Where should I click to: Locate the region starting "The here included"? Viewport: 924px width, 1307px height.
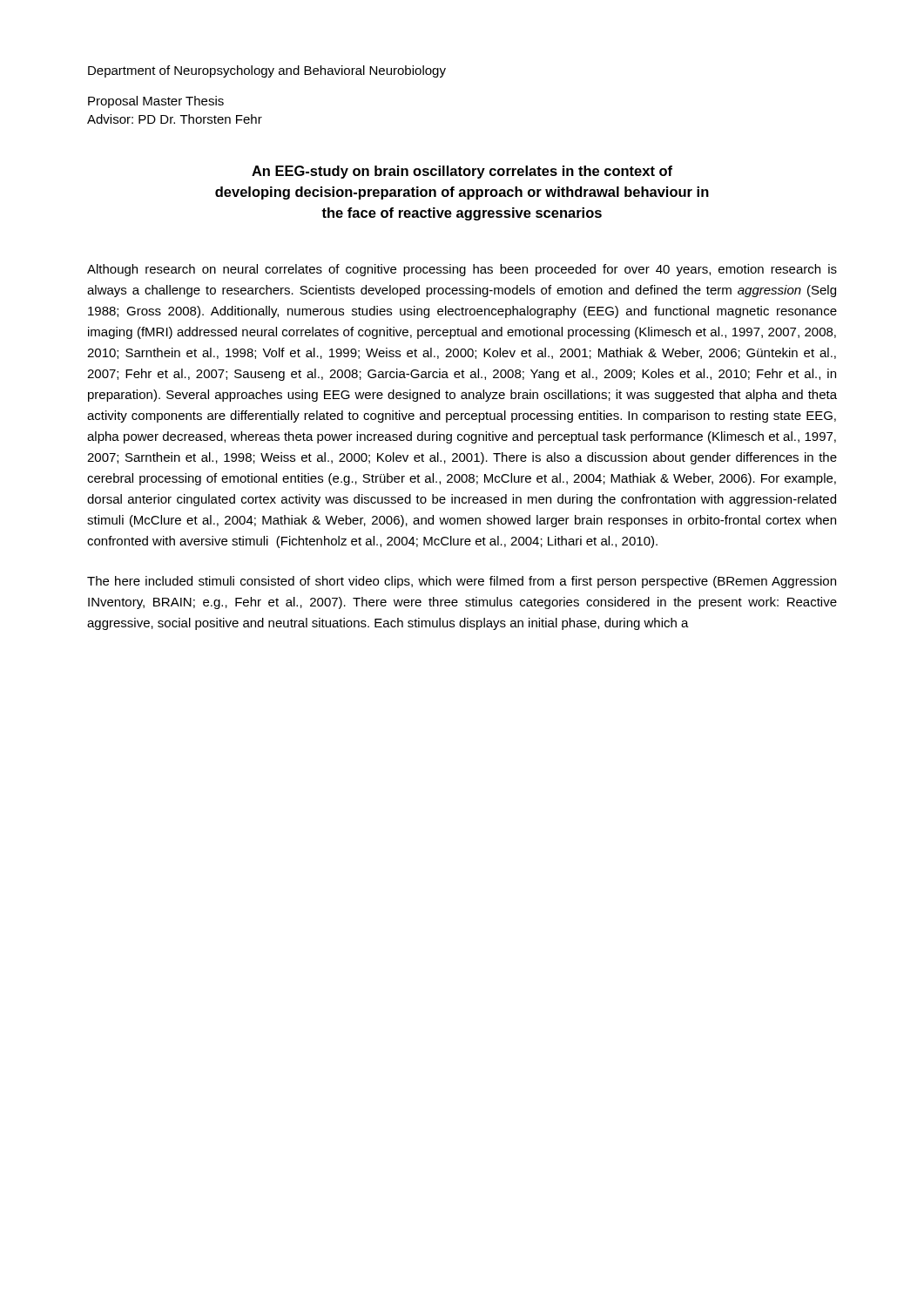(462, 601)
